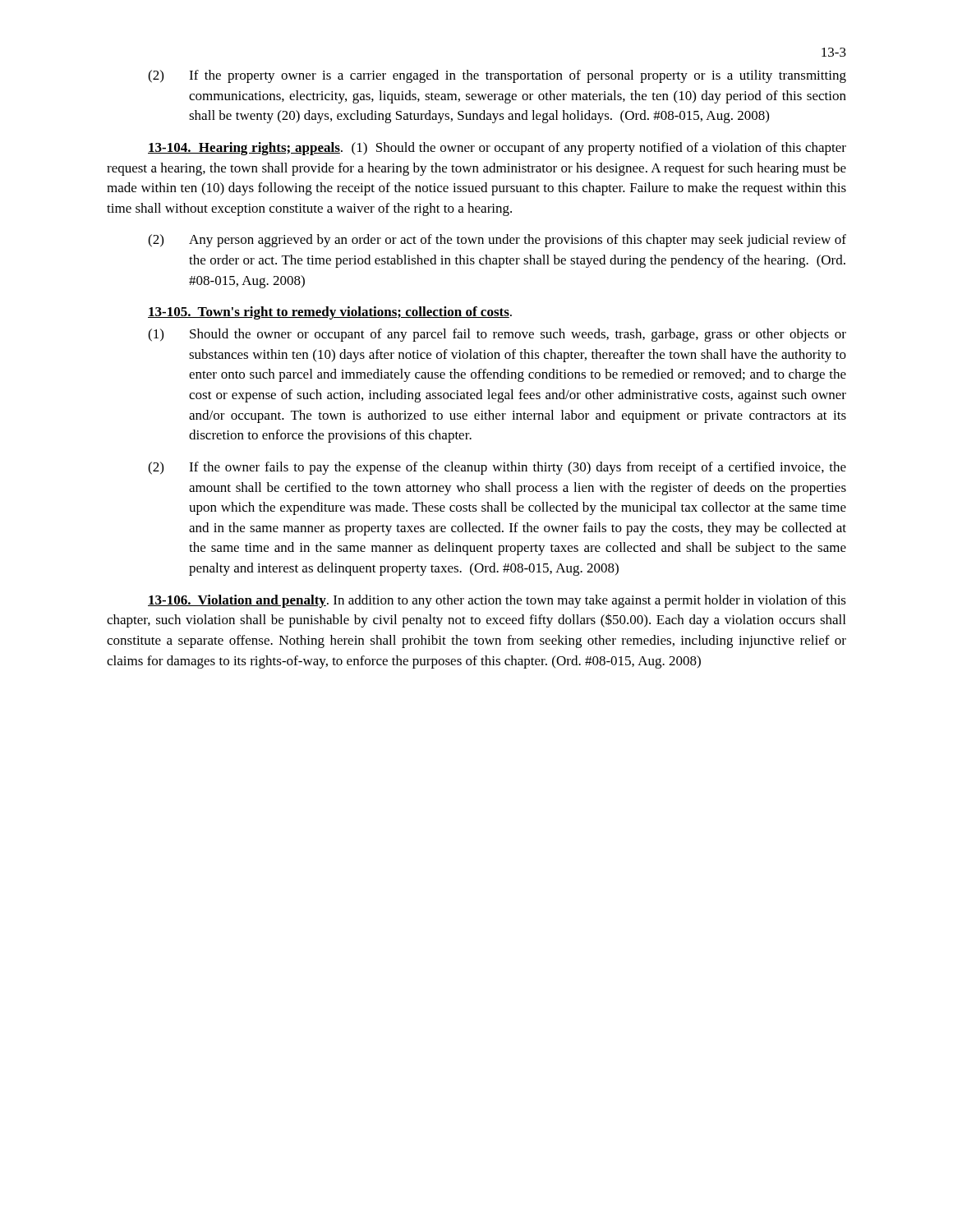Locate the block of text that opens with "(2) If the property owner is"
Image resolution: width=953 pixels, height=1232 pixels.
tap(476, 96)
